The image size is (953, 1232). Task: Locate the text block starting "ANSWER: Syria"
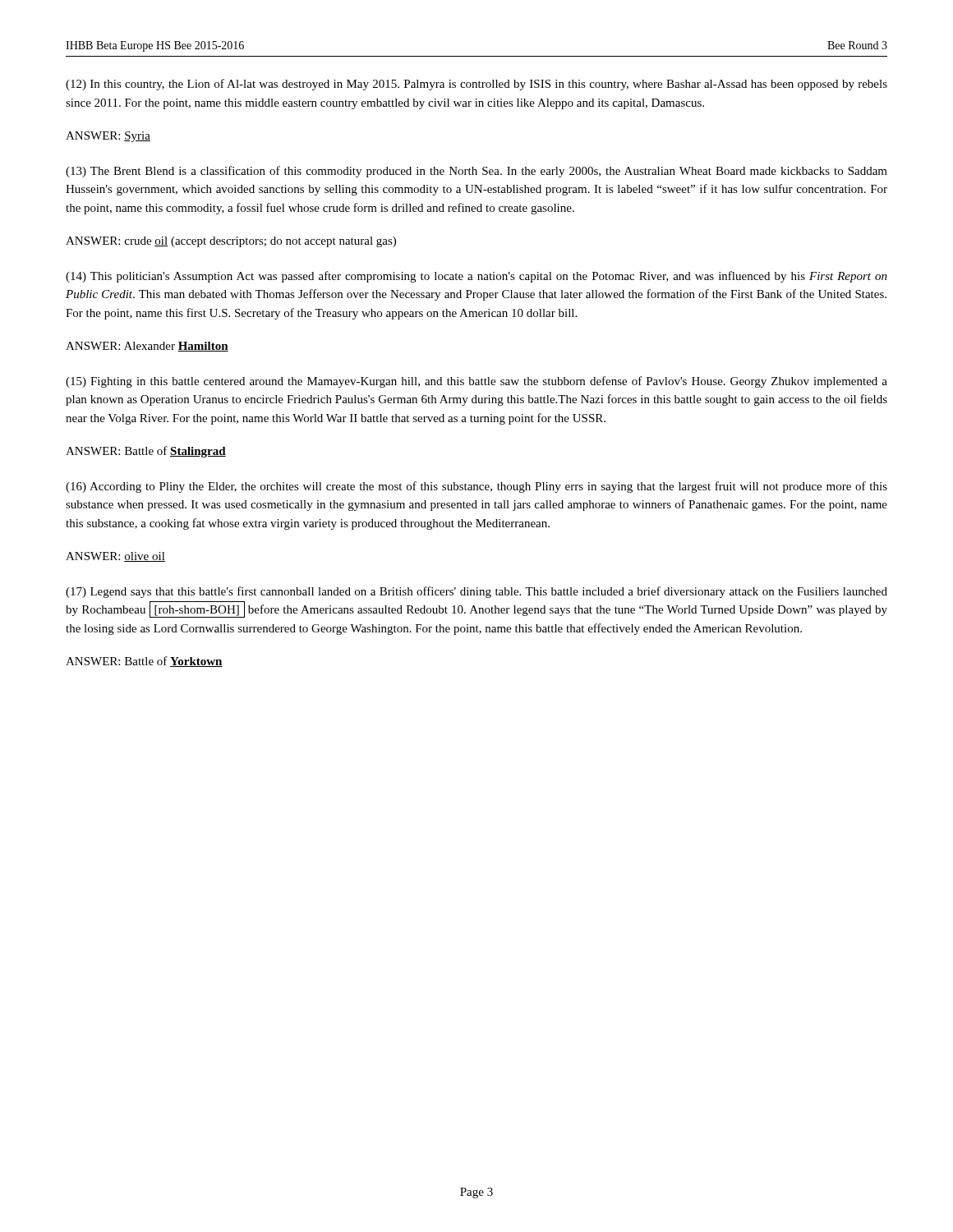coord(108,136)
